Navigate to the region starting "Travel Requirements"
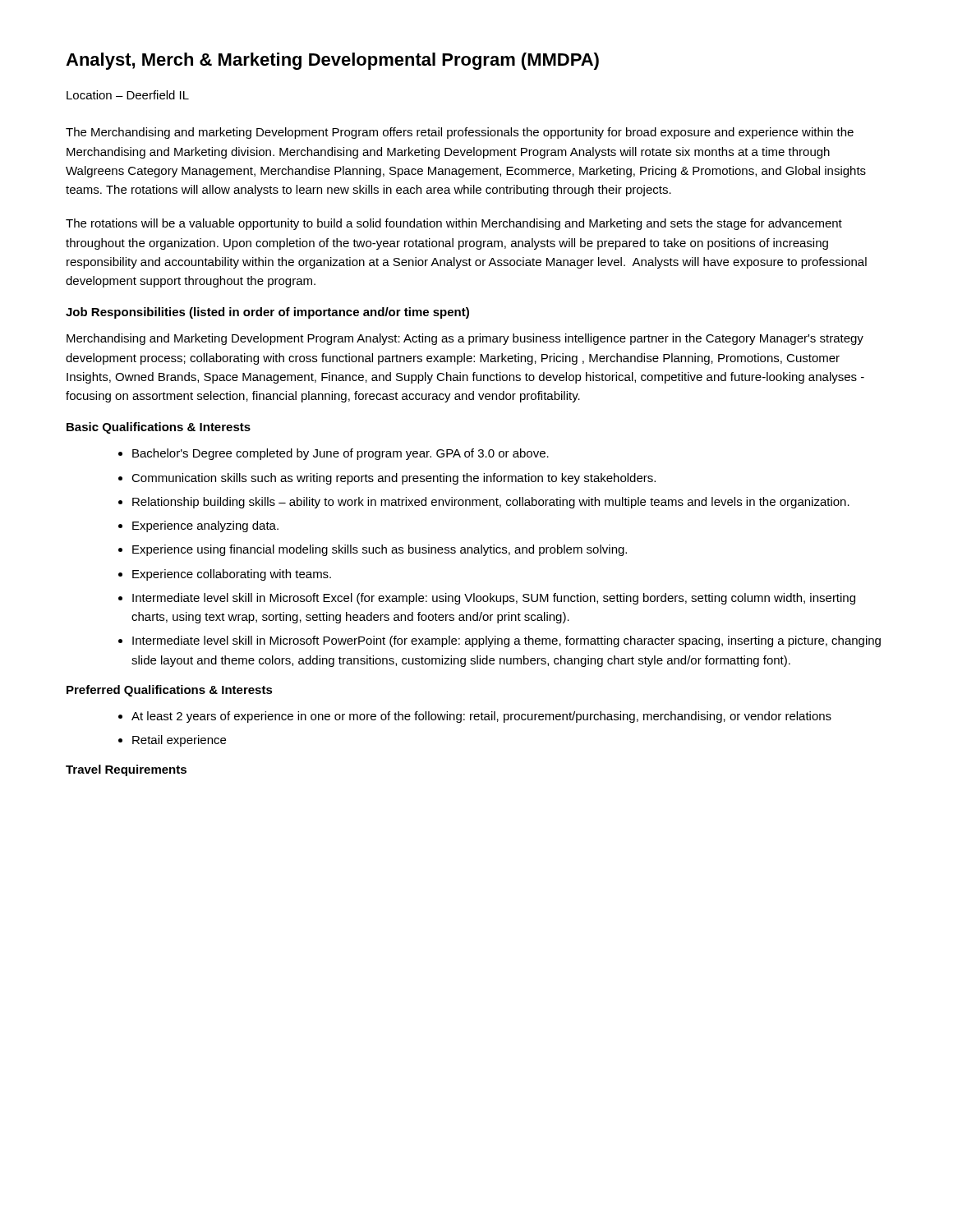 click(126, 769)
